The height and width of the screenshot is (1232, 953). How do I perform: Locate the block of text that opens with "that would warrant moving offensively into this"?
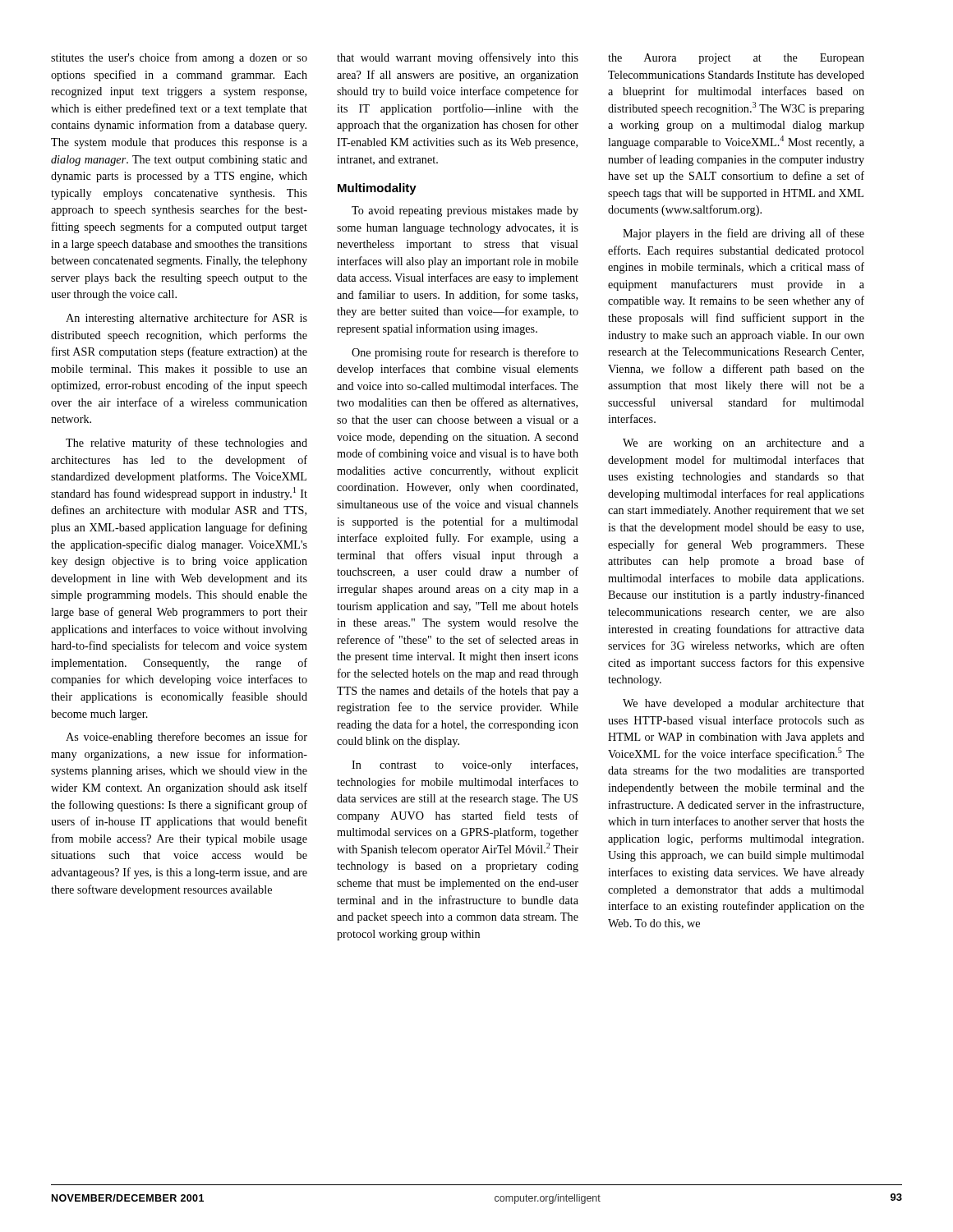(458, 108)
